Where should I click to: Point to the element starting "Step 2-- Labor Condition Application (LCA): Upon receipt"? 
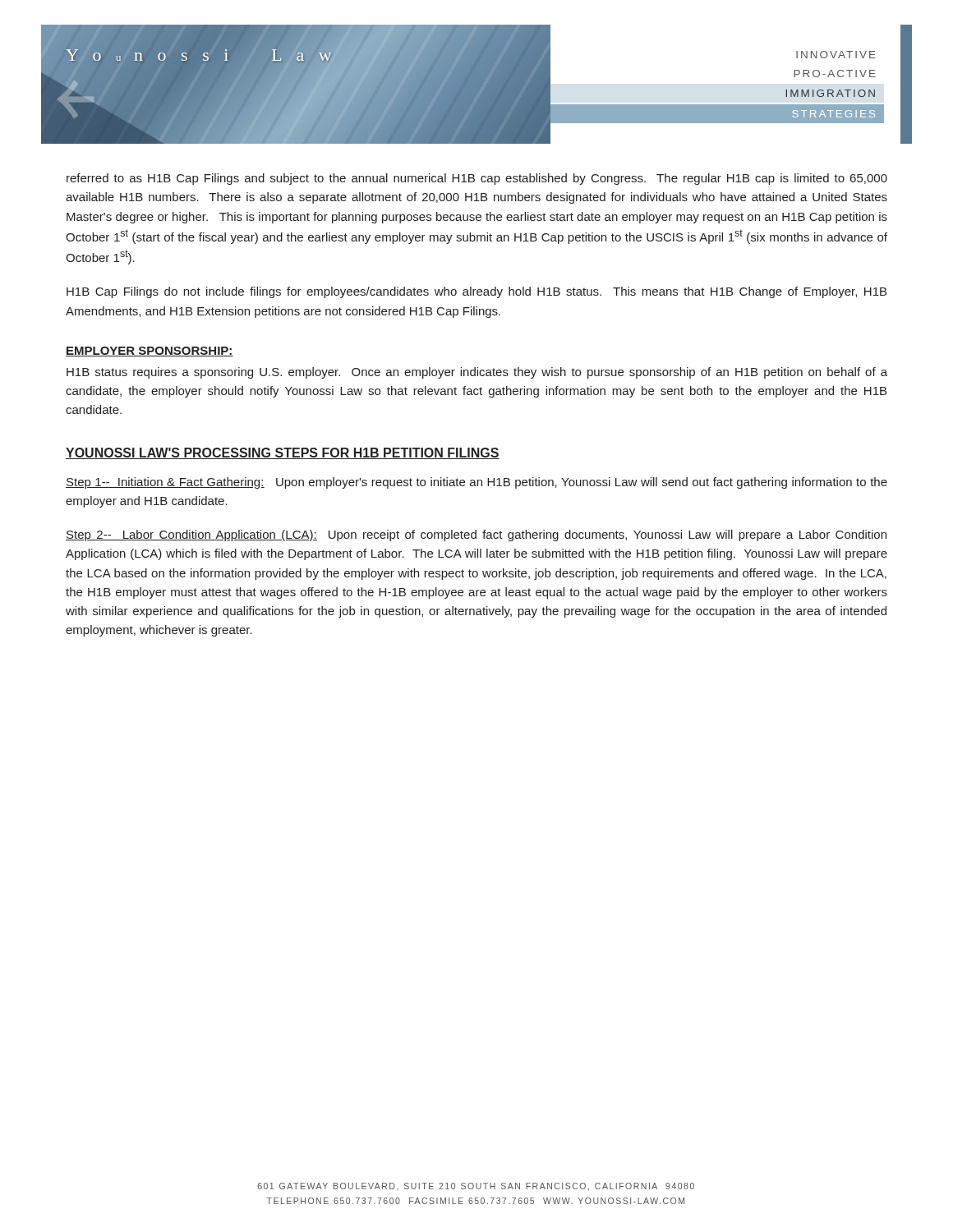[476, 582]
